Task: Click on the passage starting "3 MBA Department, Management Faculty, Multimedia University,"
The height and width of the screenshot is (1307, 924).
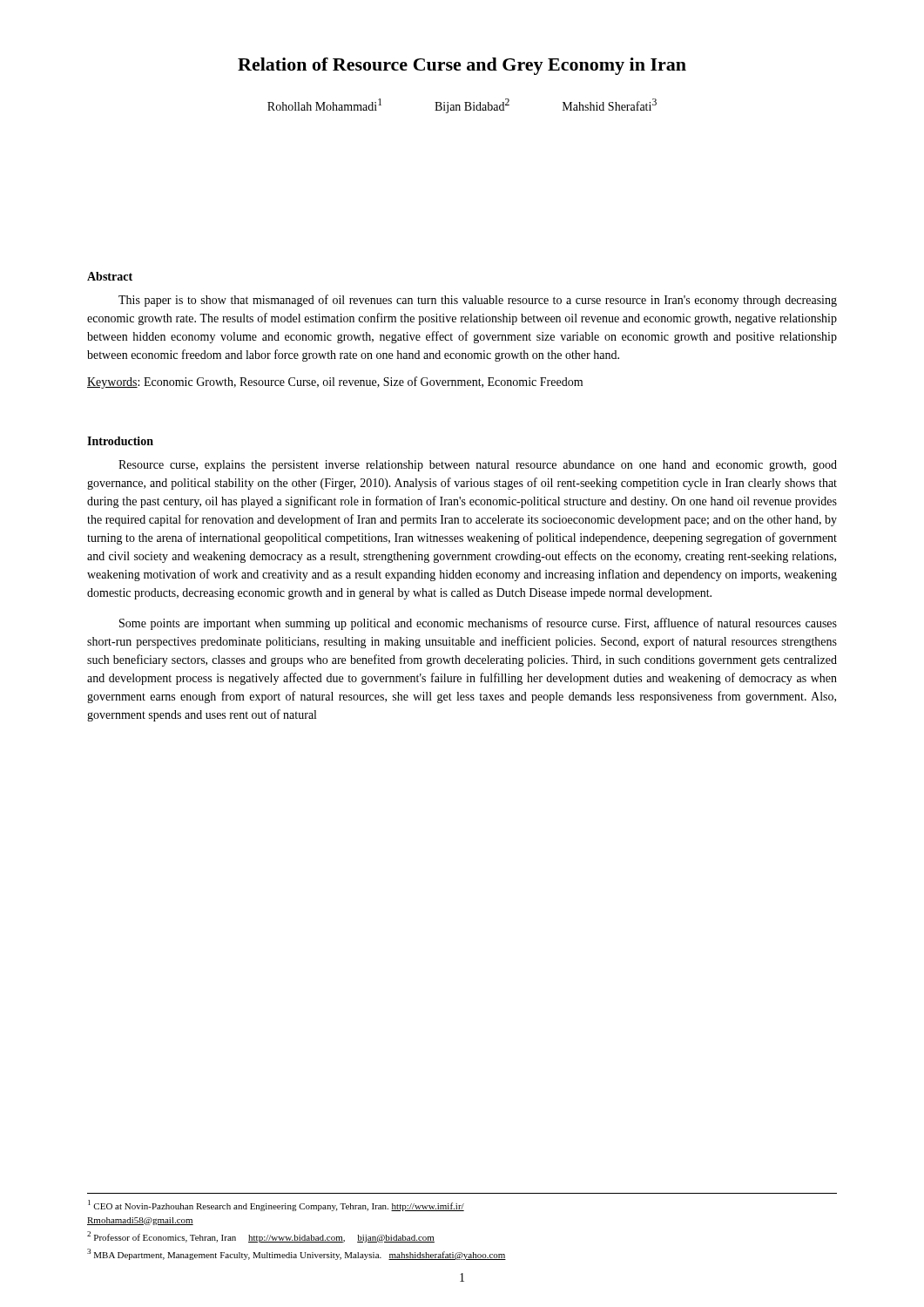Action: [296, 1253]
